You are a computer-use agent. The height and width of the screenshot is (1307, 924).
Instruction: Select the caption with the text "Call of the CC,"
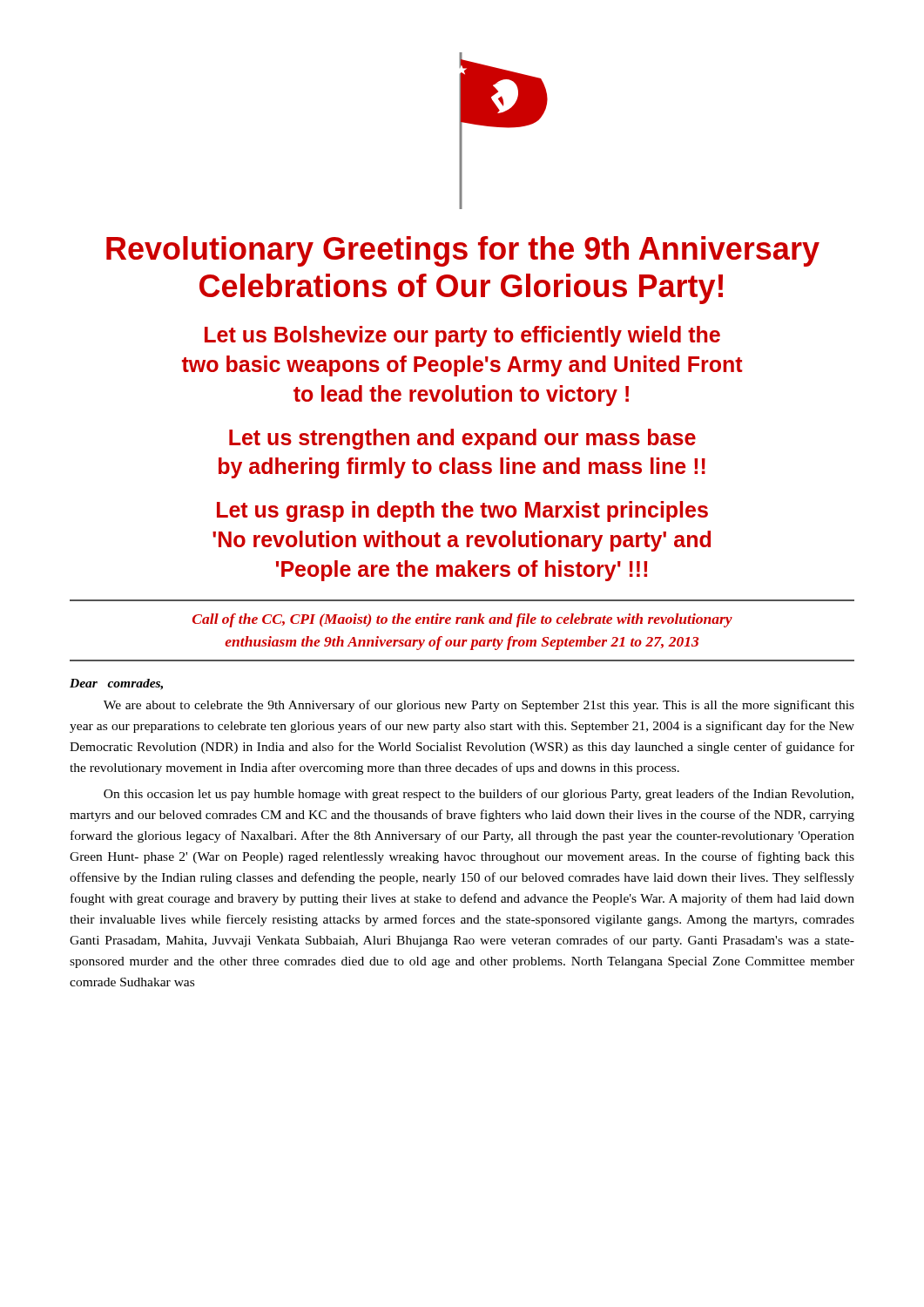pos(462,631)
